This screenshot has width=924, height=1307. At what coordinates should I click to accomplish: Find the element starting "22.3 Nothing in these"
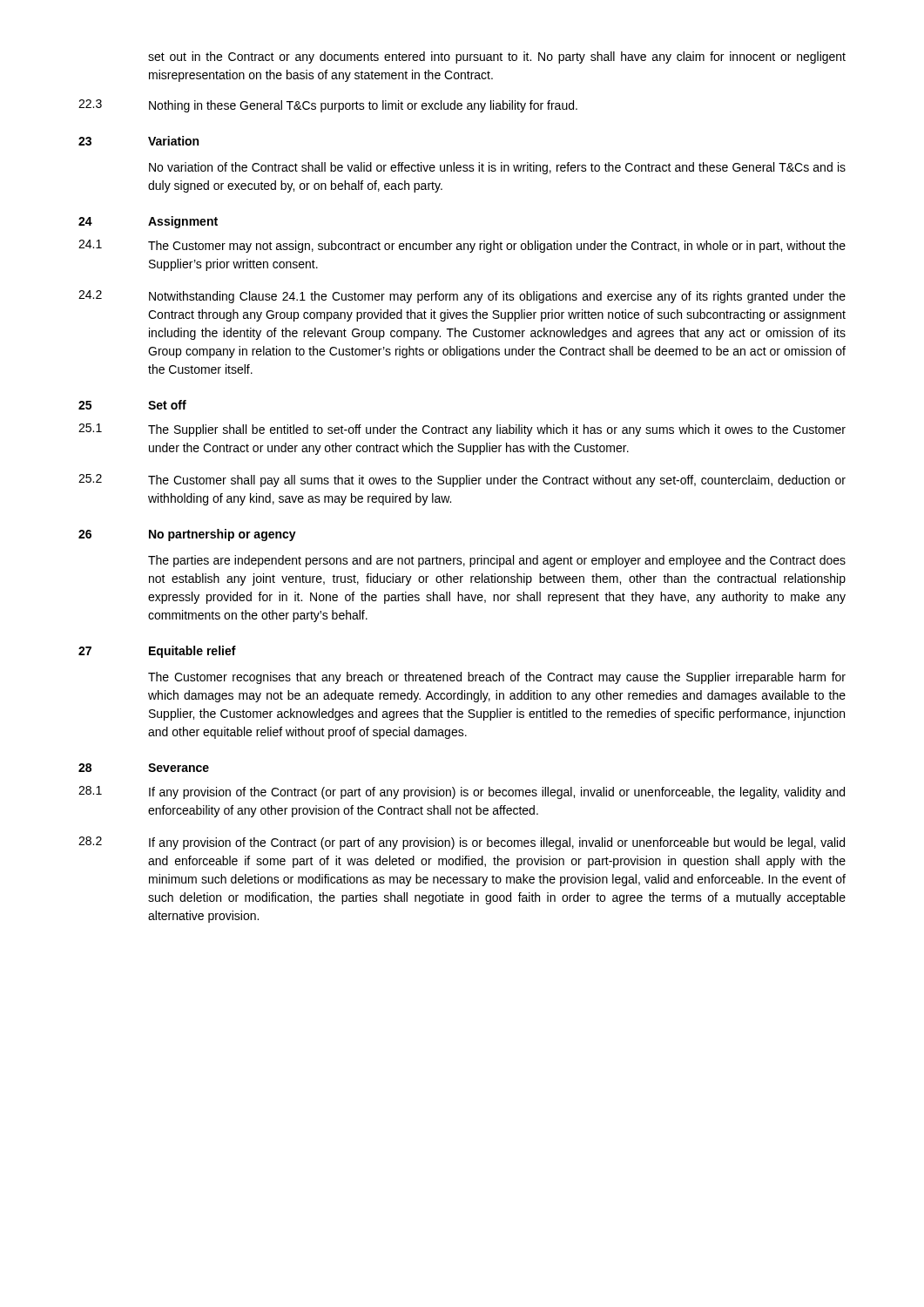click(462, 106)
